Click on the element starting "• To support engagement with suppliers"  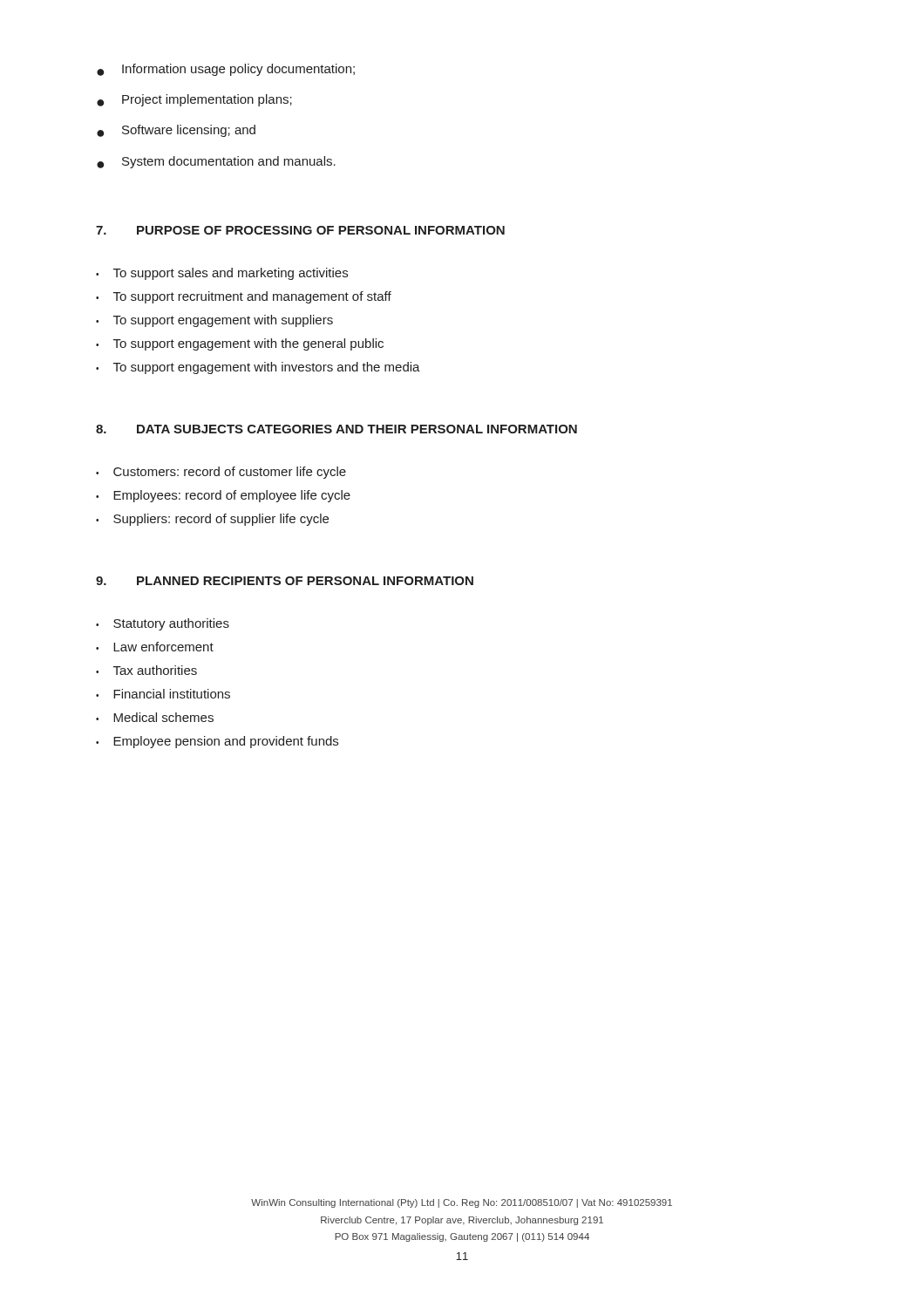pos(215,319)
